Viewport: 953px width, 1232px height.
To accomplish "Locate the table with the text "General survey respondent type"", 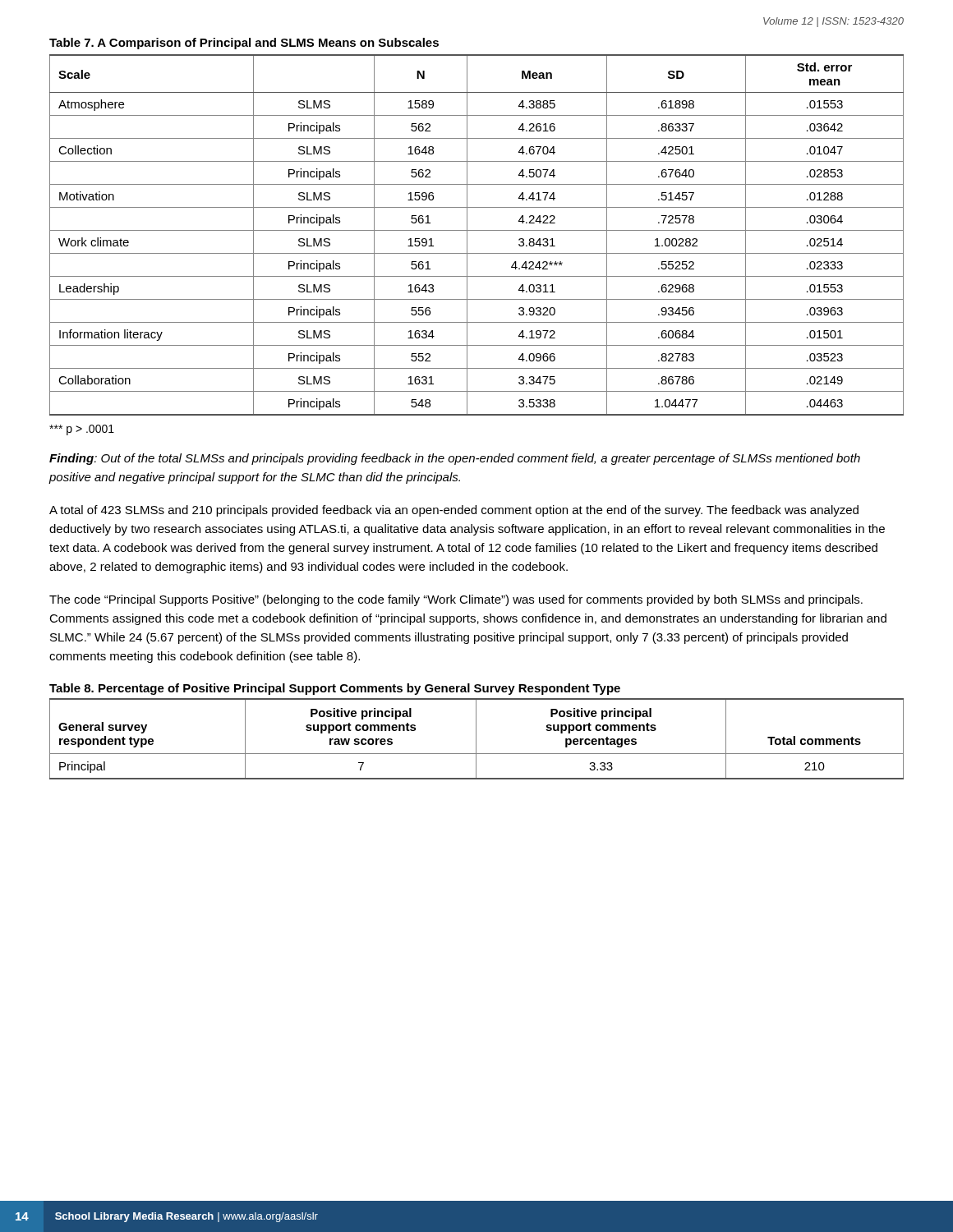I will [x=476, y=738].
